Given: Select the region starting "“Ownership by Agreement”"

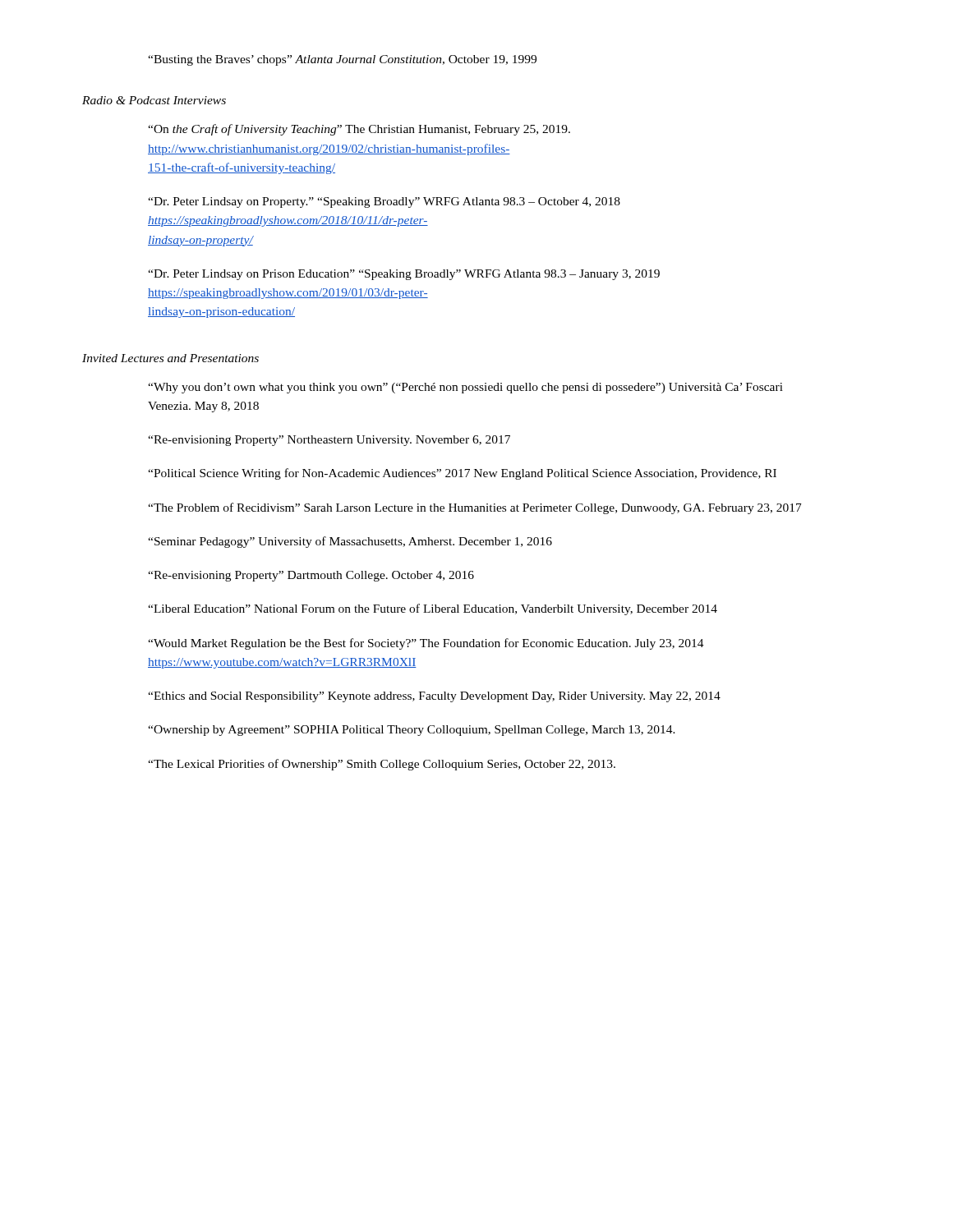Looking at the screenshot, I should 412,729.
